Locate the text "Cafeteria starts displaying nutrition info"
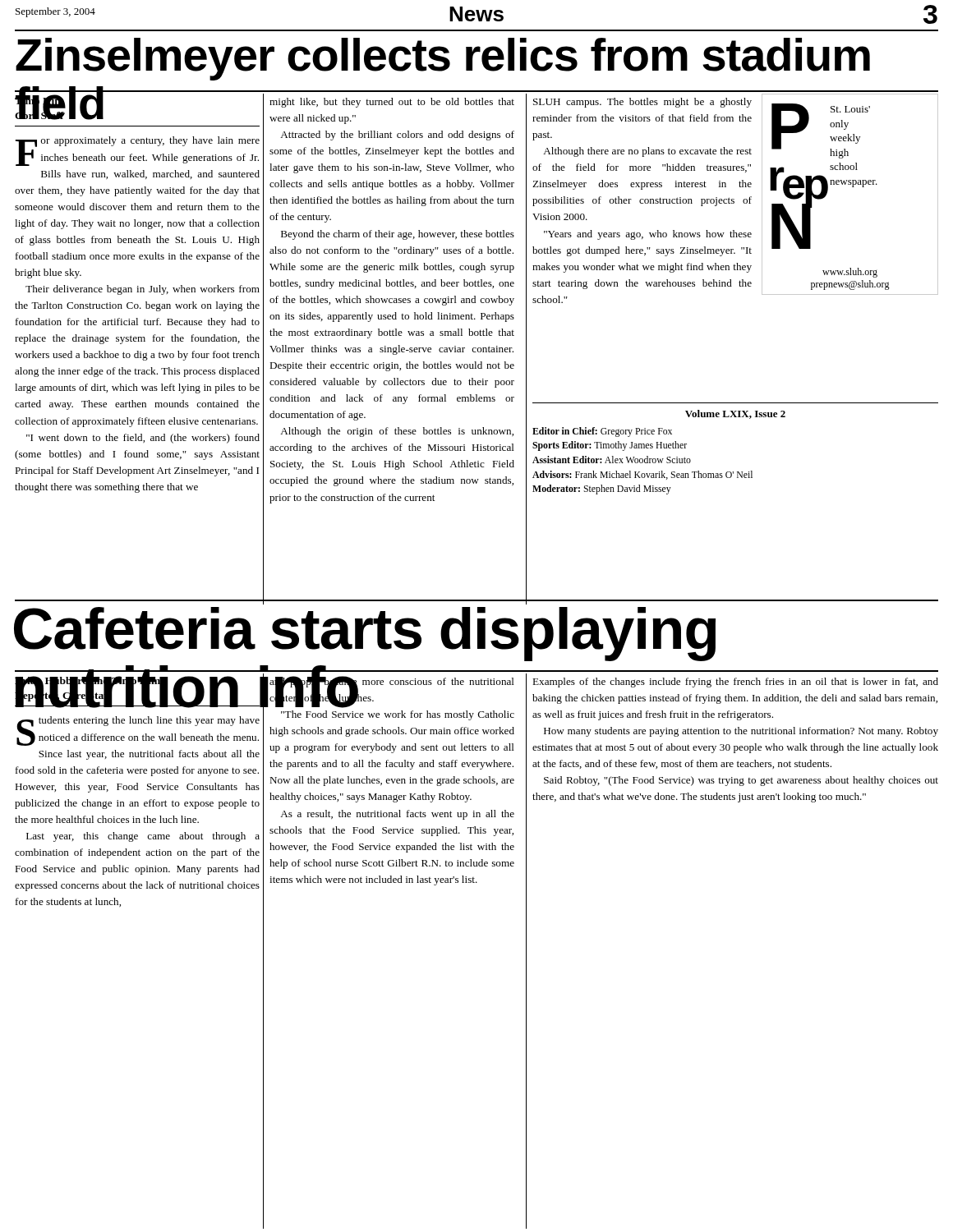 click(x=365, y=658)
